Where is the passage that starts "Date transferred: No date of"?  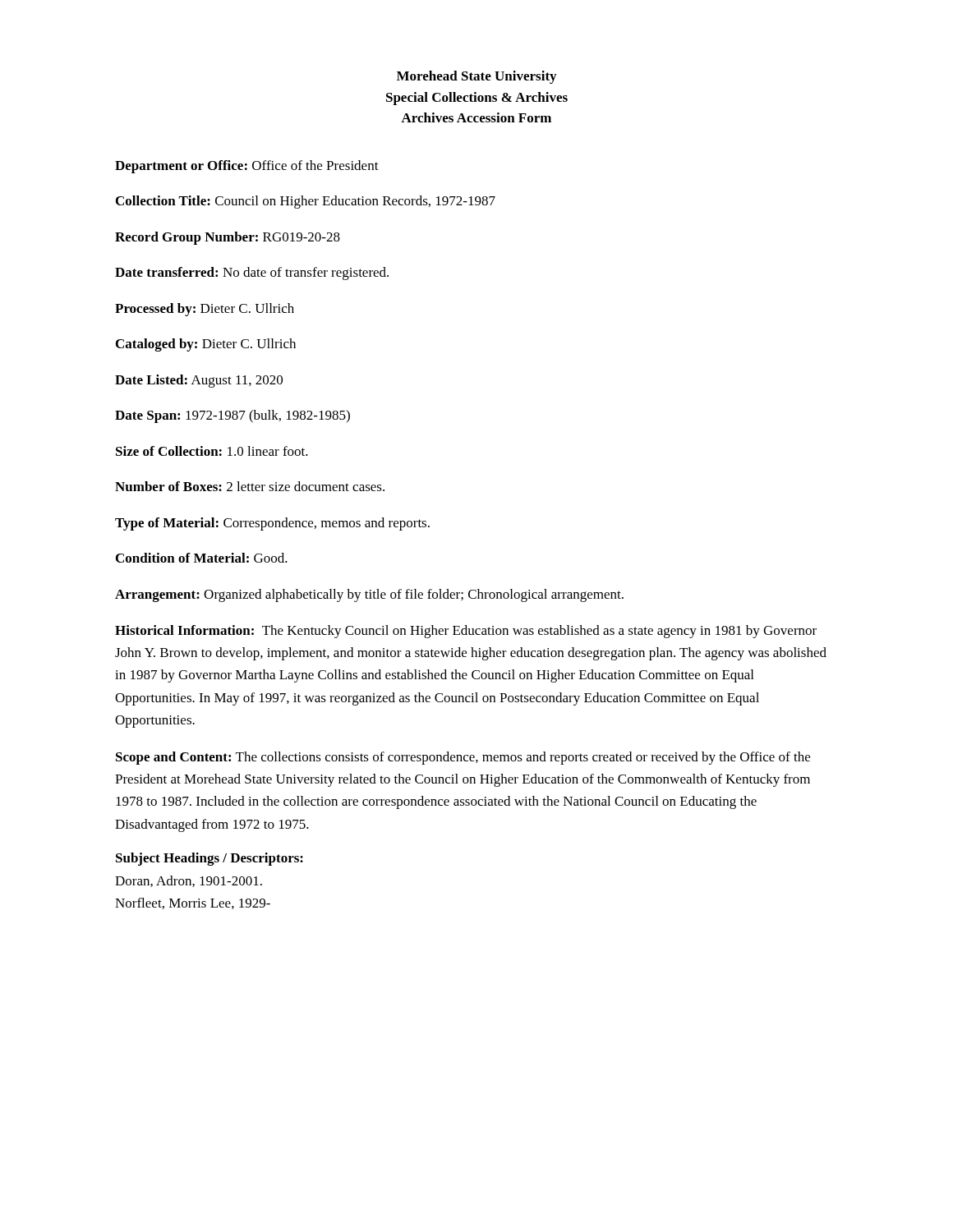pyautogui.click(x=252, y=272)
